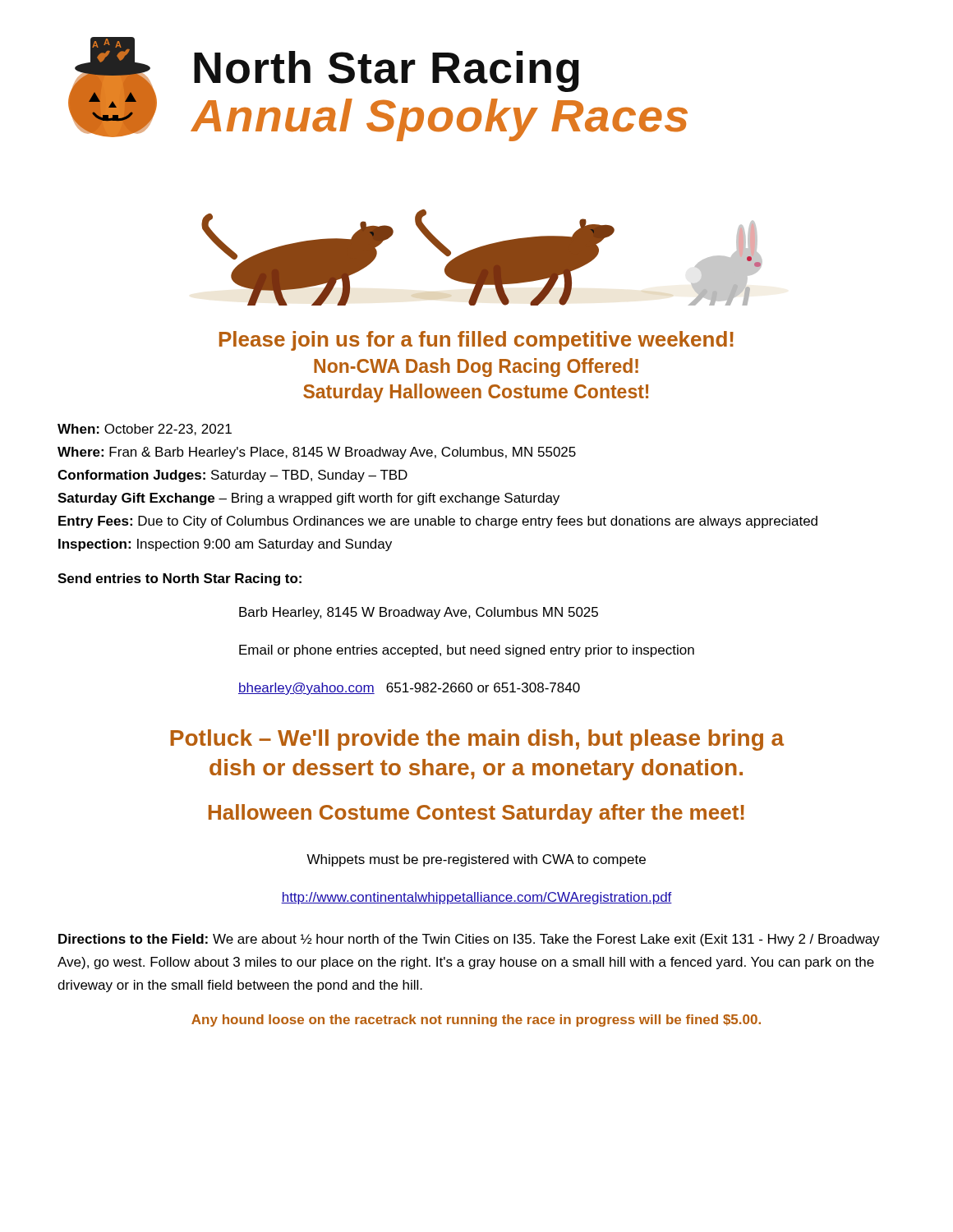Point to the block beginning "Please join us for"

tap(476, 365)
